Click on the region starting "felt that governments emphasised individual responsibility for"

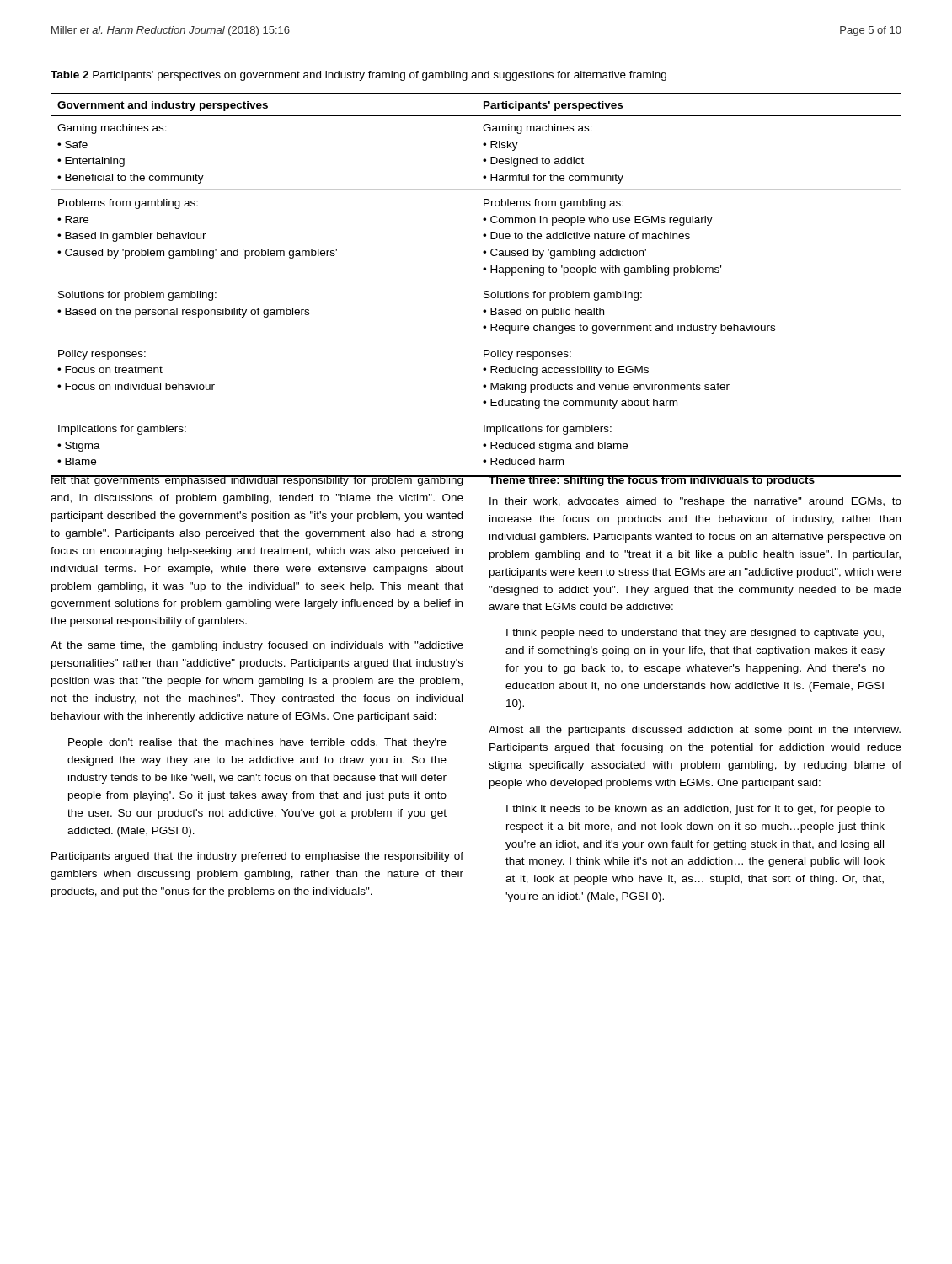pos(257,551)
